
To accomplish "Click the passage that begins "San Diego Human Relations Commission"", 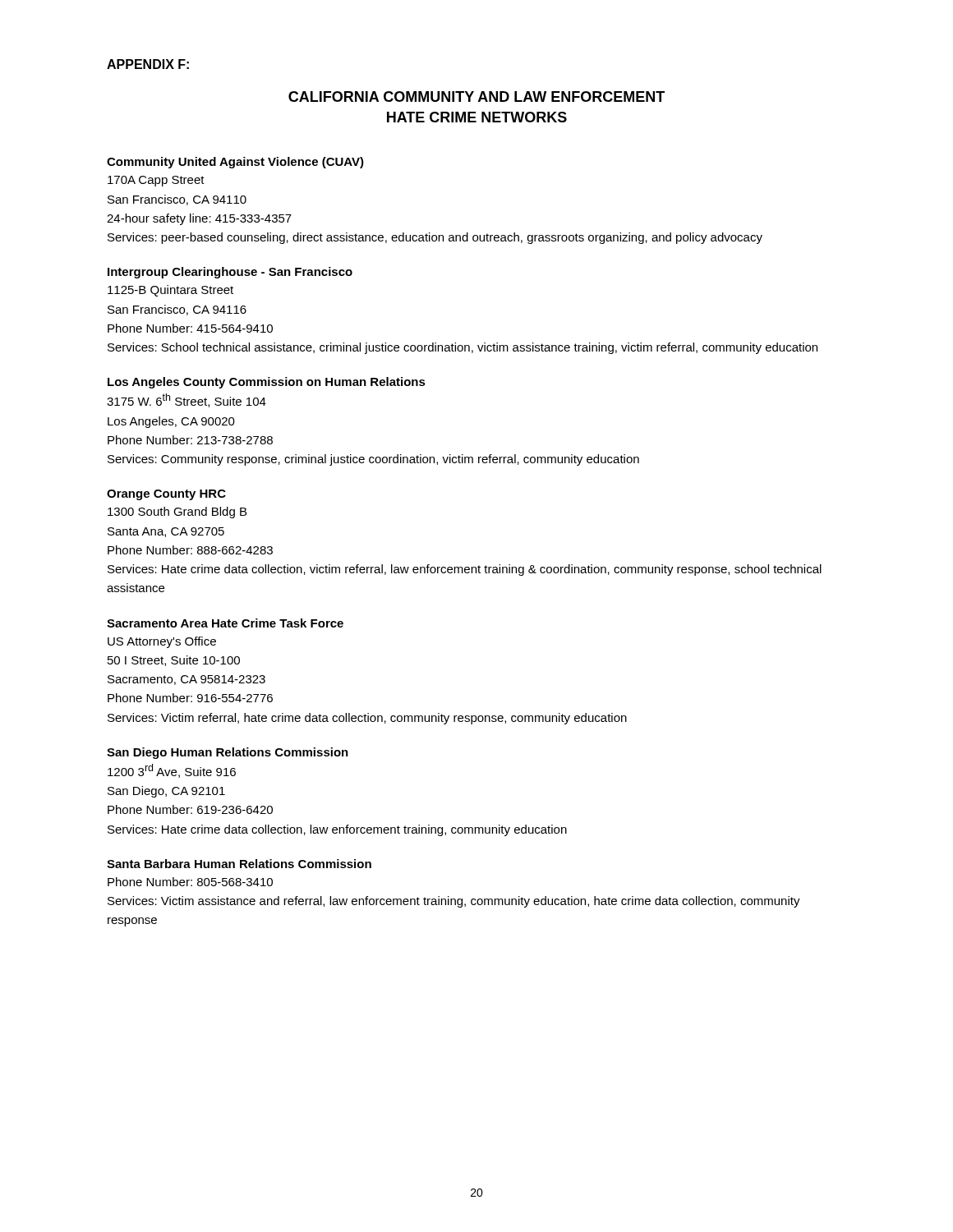I will point(228,753).
